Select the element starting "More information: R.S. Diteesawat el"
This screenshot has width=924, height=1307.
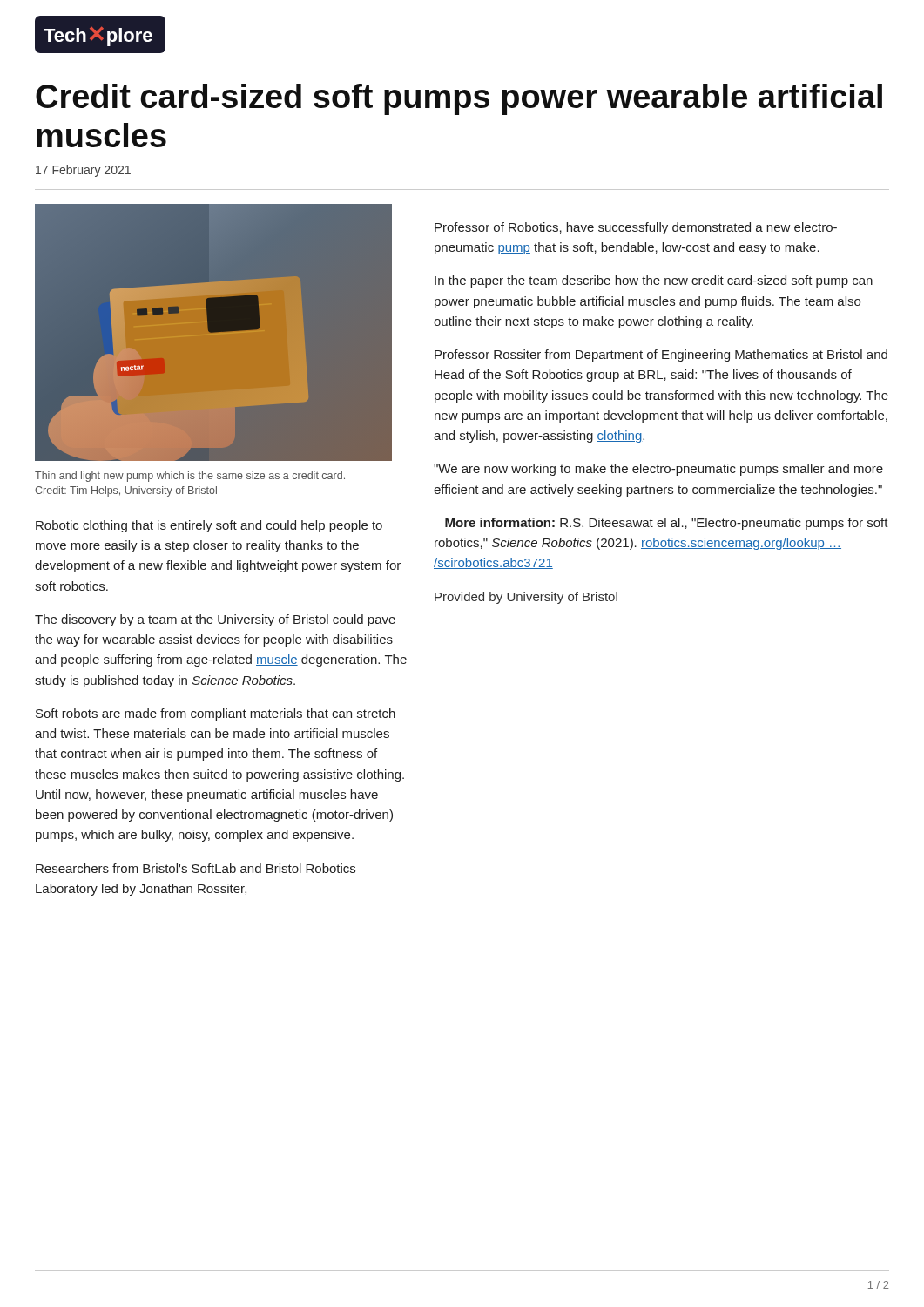pyautogui.click(x=661, y=543)
